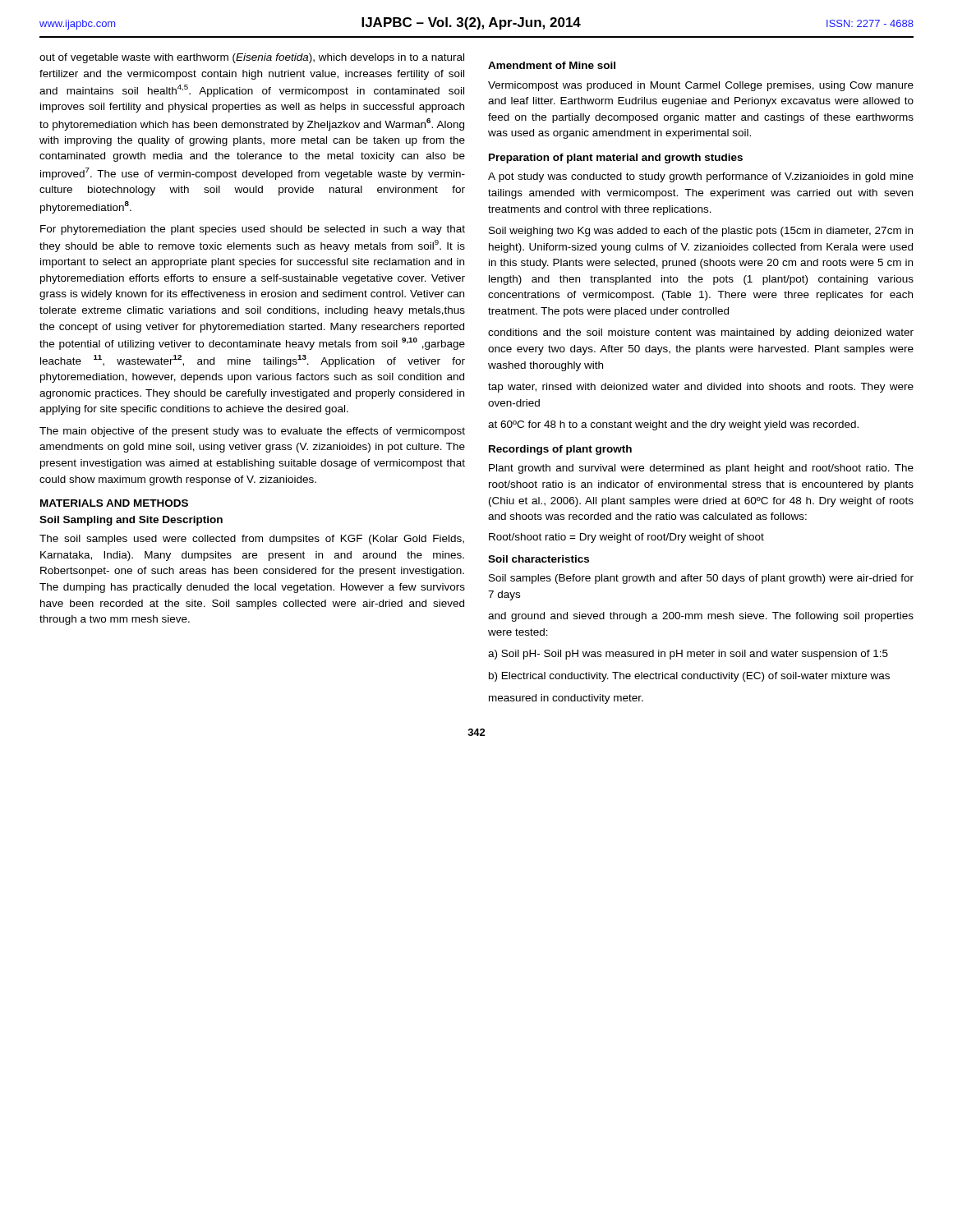Navigate to the text starting "MATERIALS AND METHODS Soil Sampling and"
This screenshot has width=953, height=1232.
(x=114, y=503)
